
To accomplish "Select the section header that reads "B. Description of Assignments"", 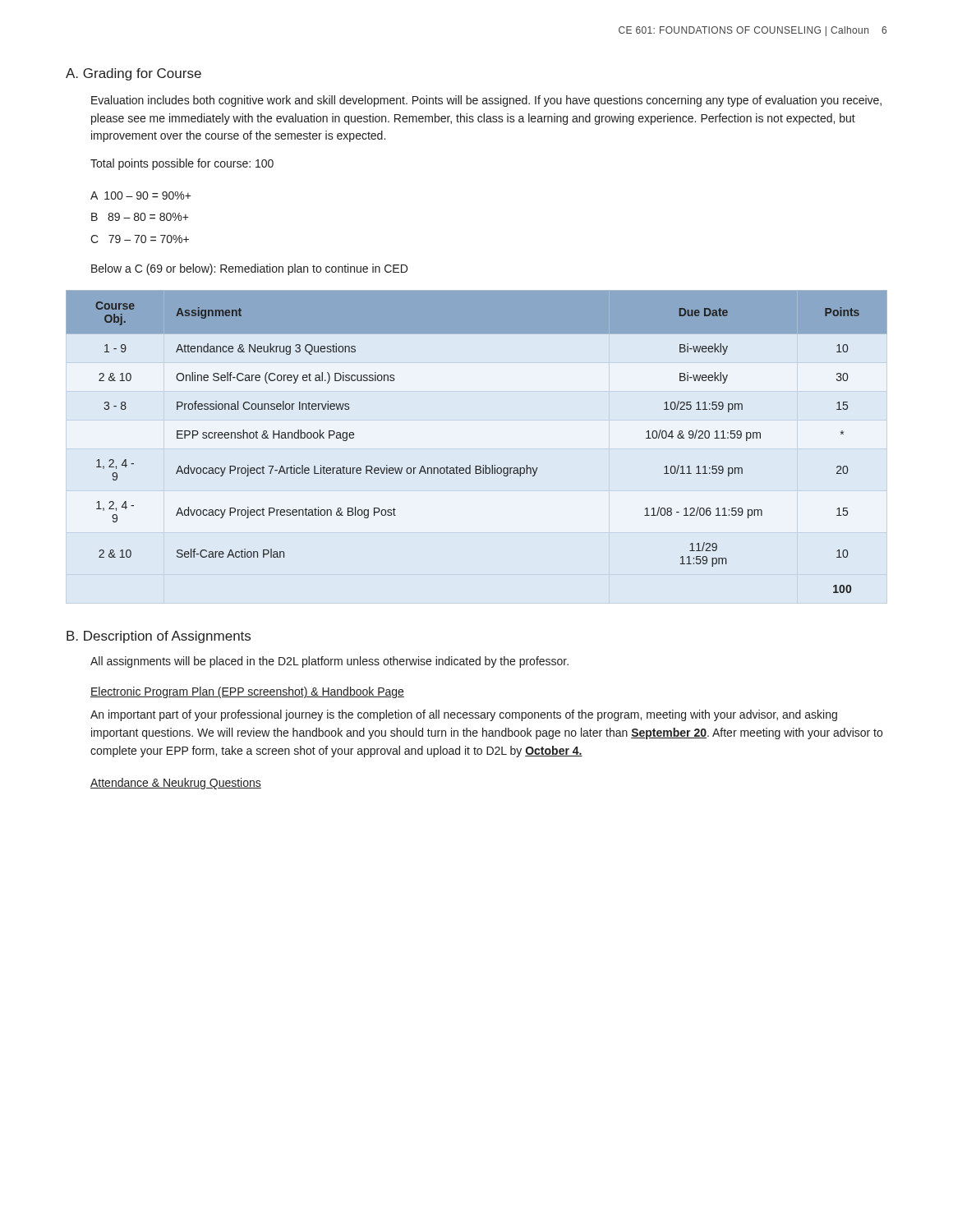I will tap(159, 637).
